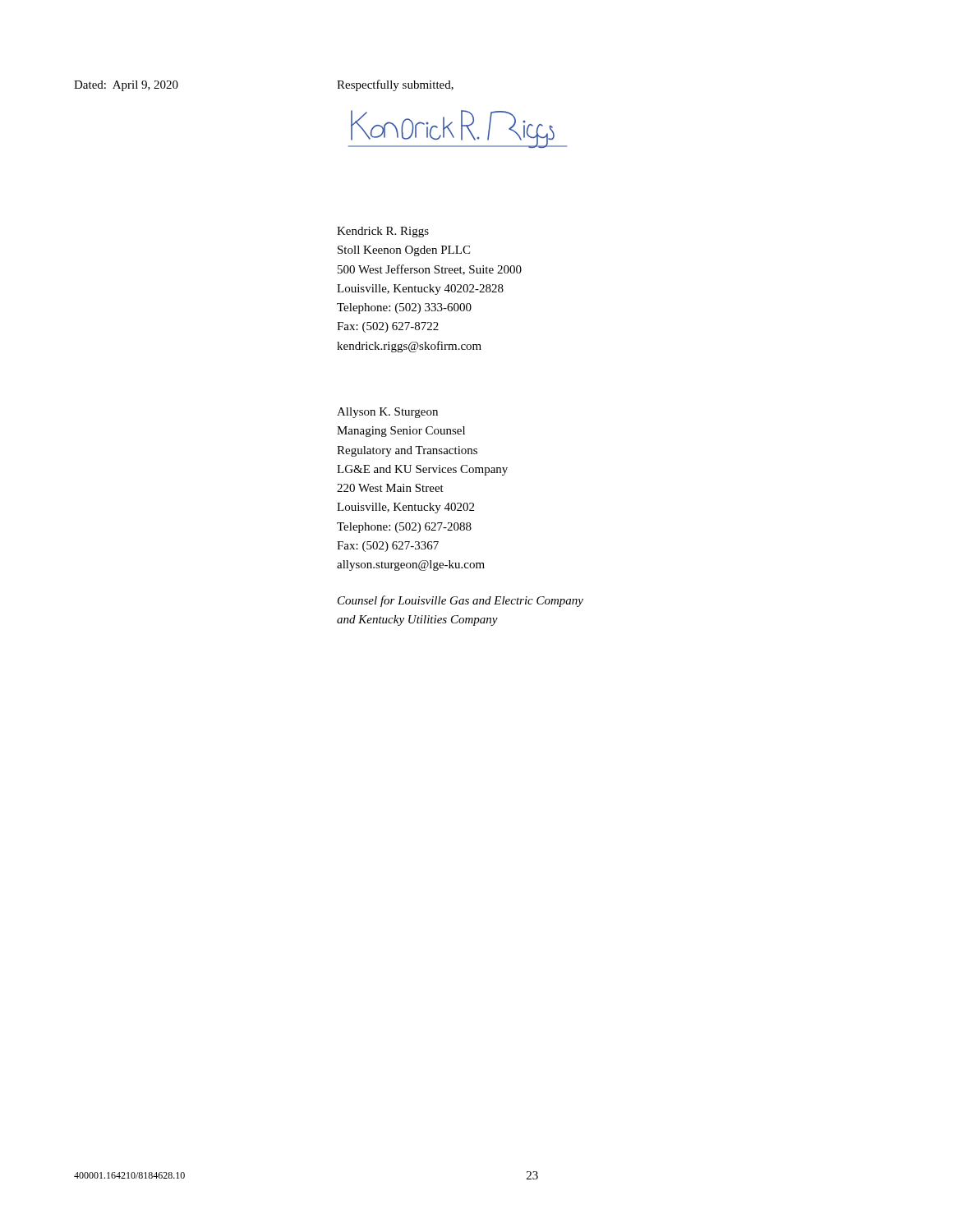Locate the block of text that opens with "Kendrick R. Riggs Stoll Keenon Ogden PLLC"

[429, 288]
